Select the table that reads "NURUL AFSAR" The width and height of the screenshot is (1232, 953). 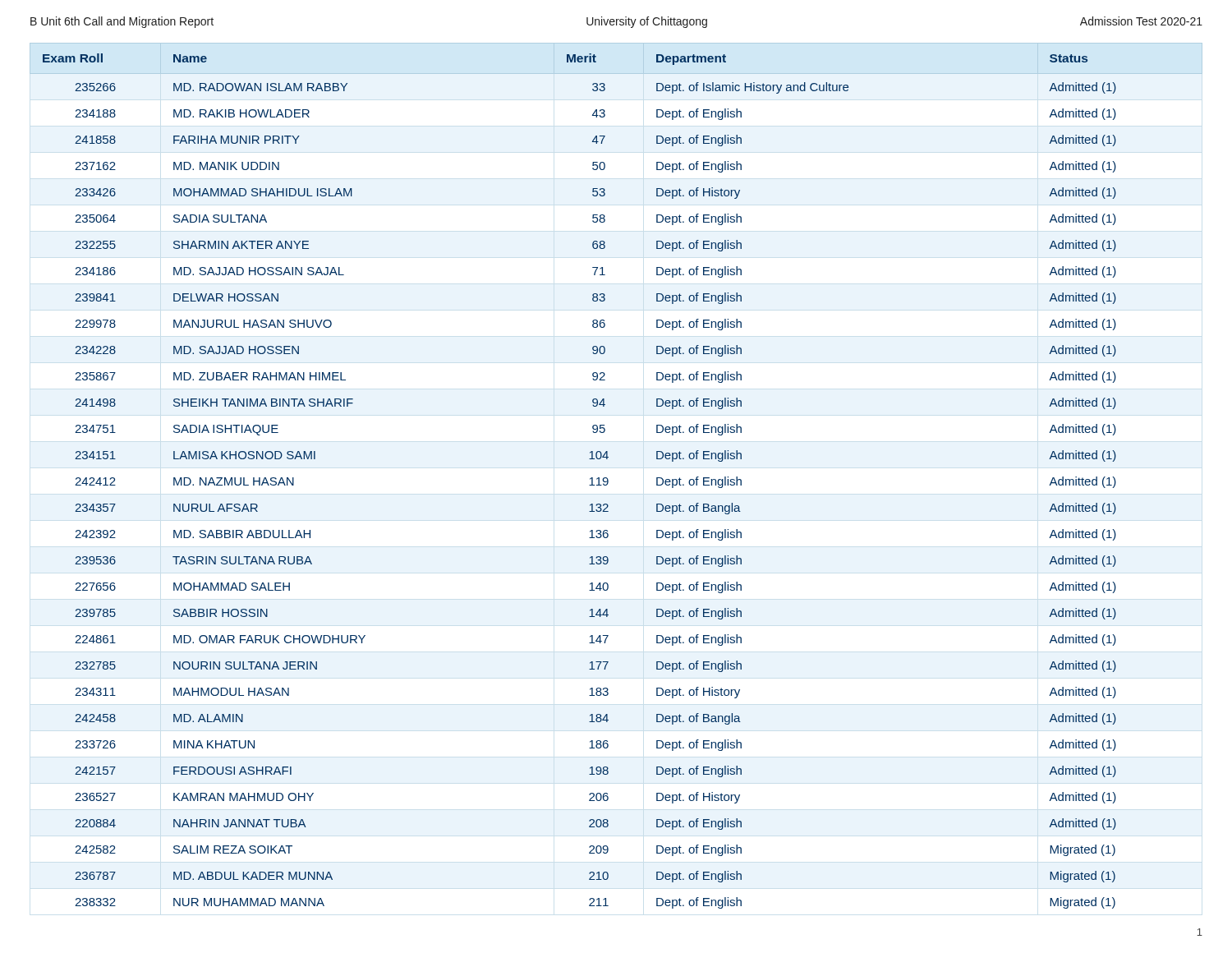[616, 475]
